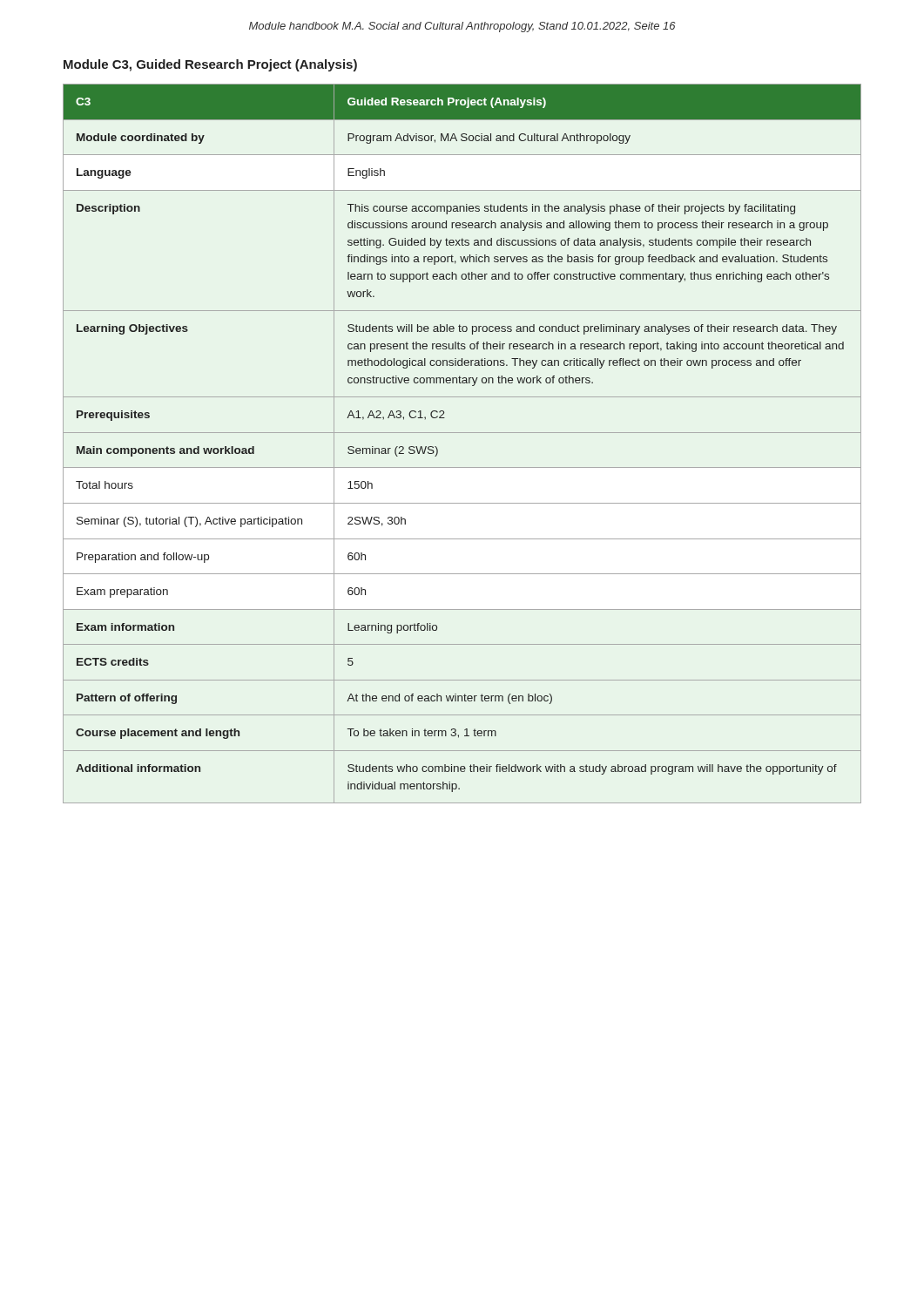Select the section header with the text "Module C3, Guided Research Project (Analysis)"
Image resolution: width=924 pixels, height=1307 pixels.
click(210, 64)
